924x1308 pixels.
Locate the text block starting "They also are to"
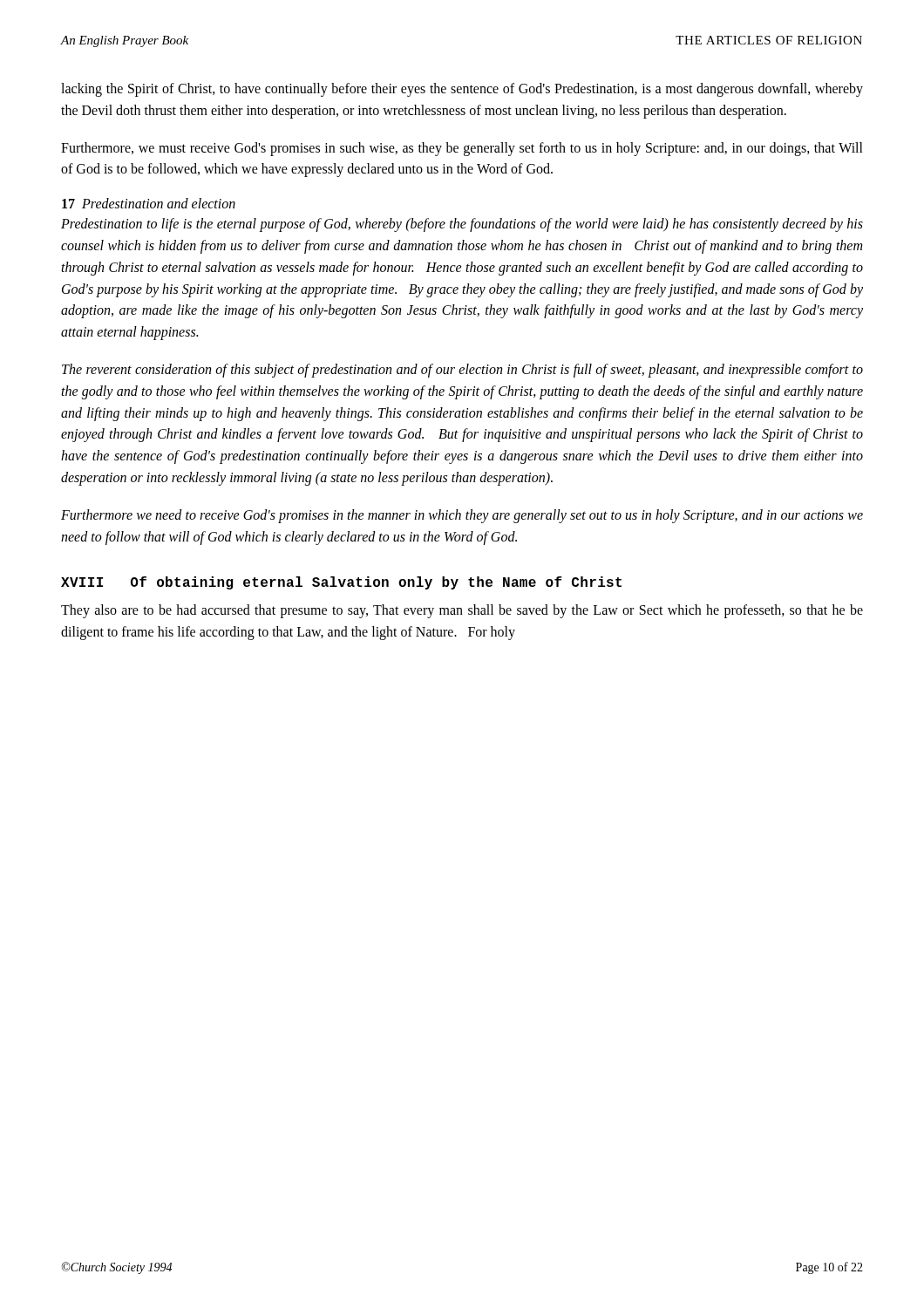click(x=462, y=621)
